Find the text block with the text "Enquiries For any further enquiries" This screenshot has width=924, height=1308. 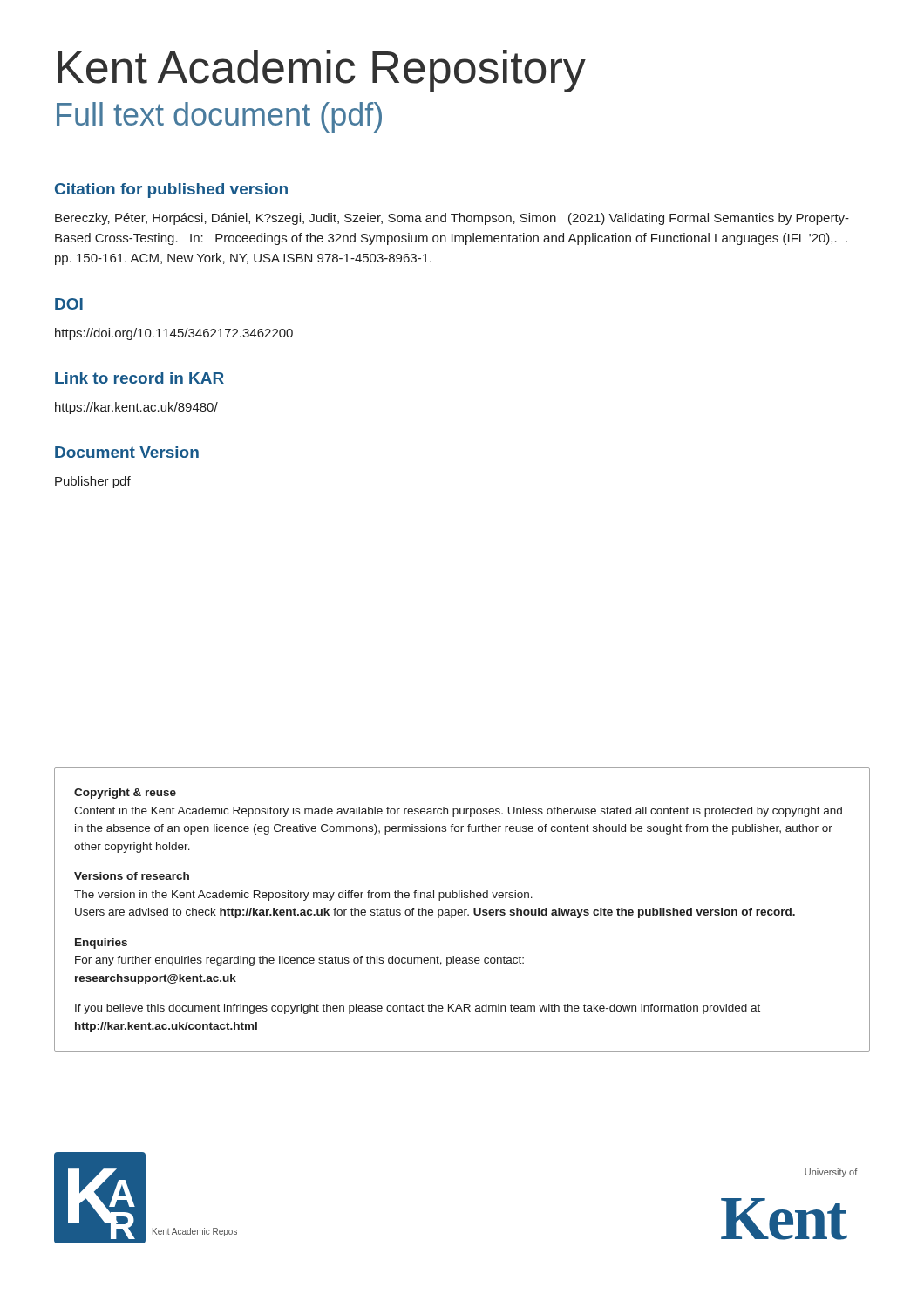299,960
